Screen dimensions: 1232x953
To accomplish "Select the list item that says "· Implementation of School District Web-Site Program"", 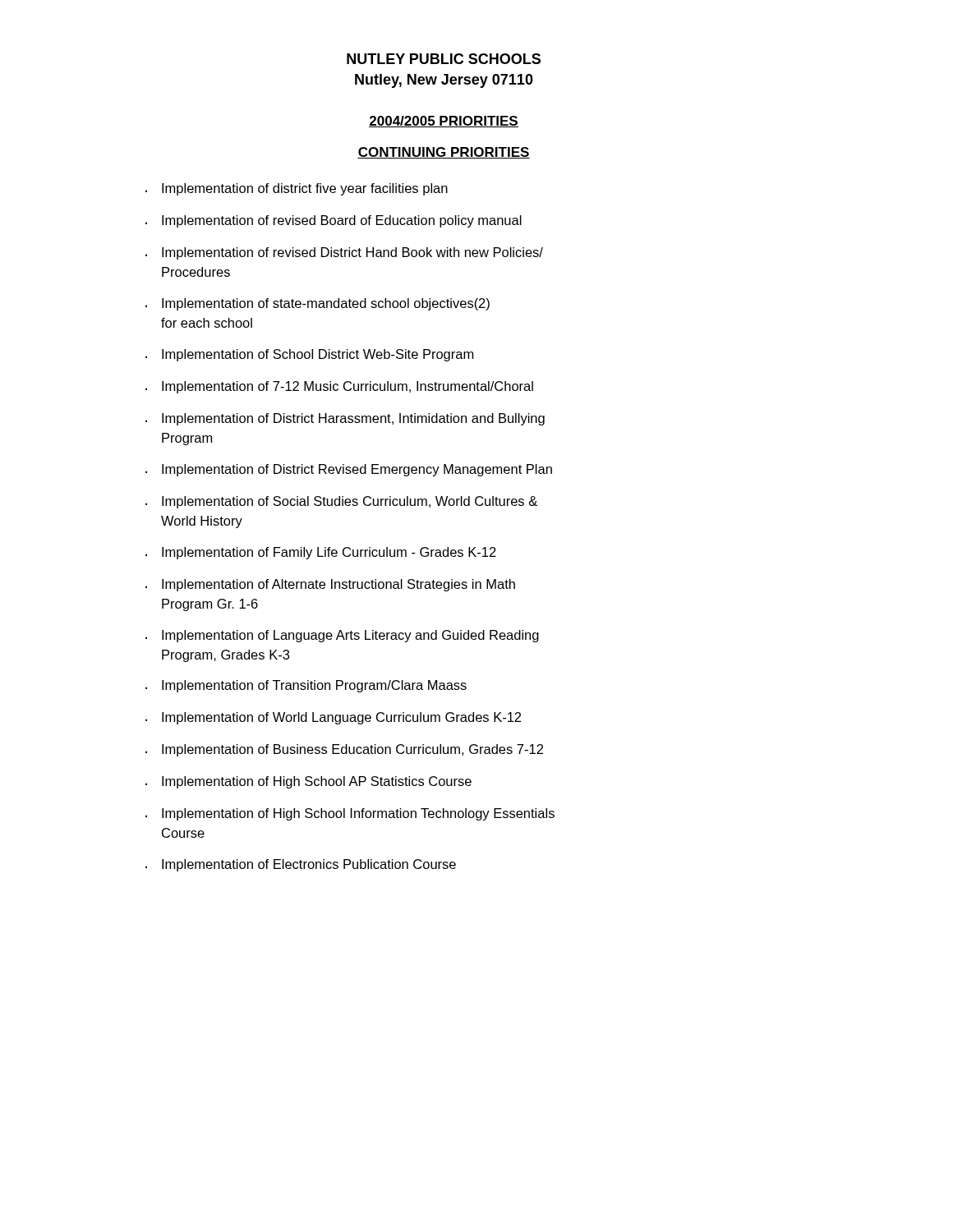I will pyautogui.click(x=444, y=355).
